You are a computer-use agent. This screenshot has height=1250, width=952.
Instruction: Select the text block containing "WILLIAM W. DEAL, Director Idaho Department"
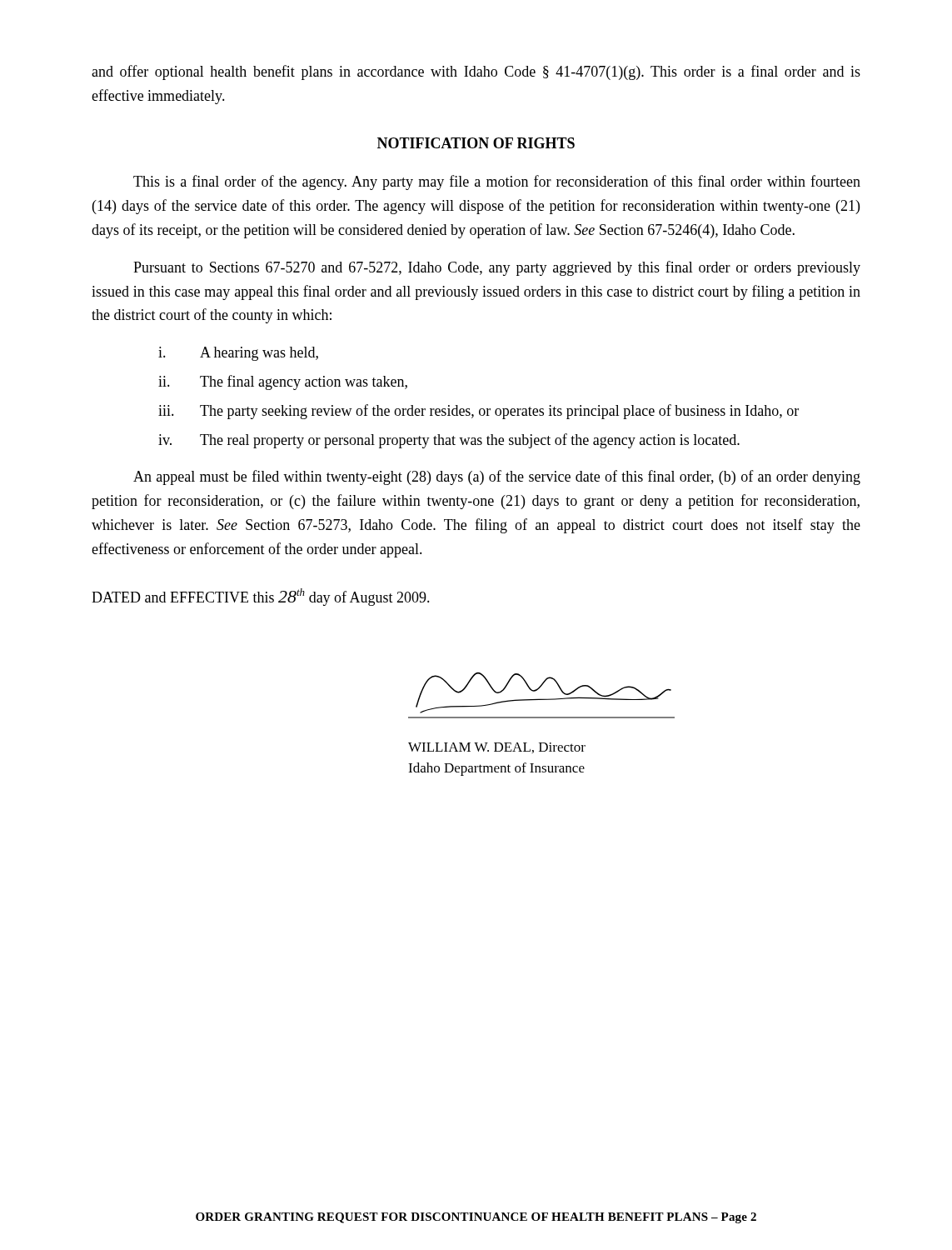[497, 757]
